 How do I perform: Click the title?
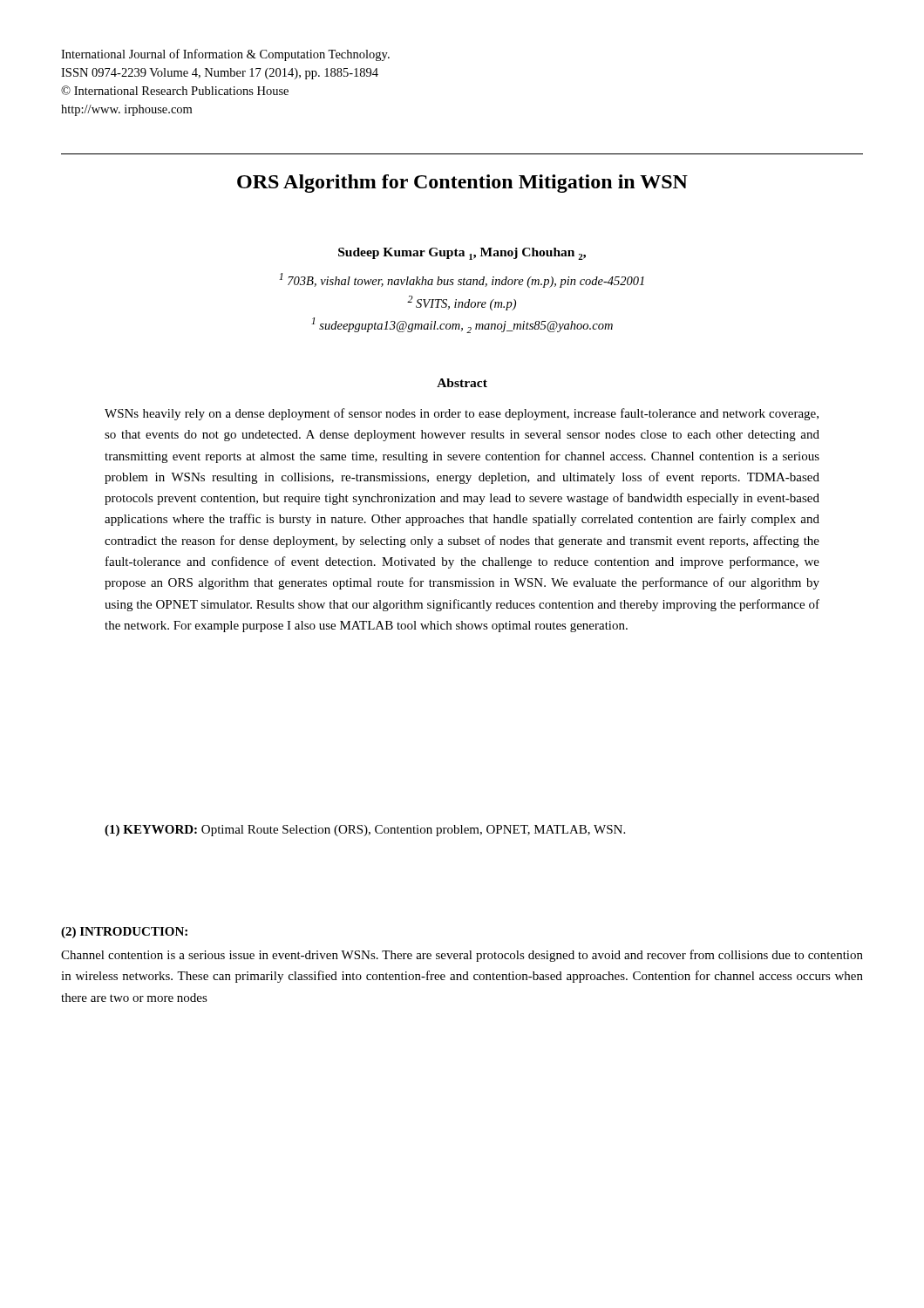[462, 182]
